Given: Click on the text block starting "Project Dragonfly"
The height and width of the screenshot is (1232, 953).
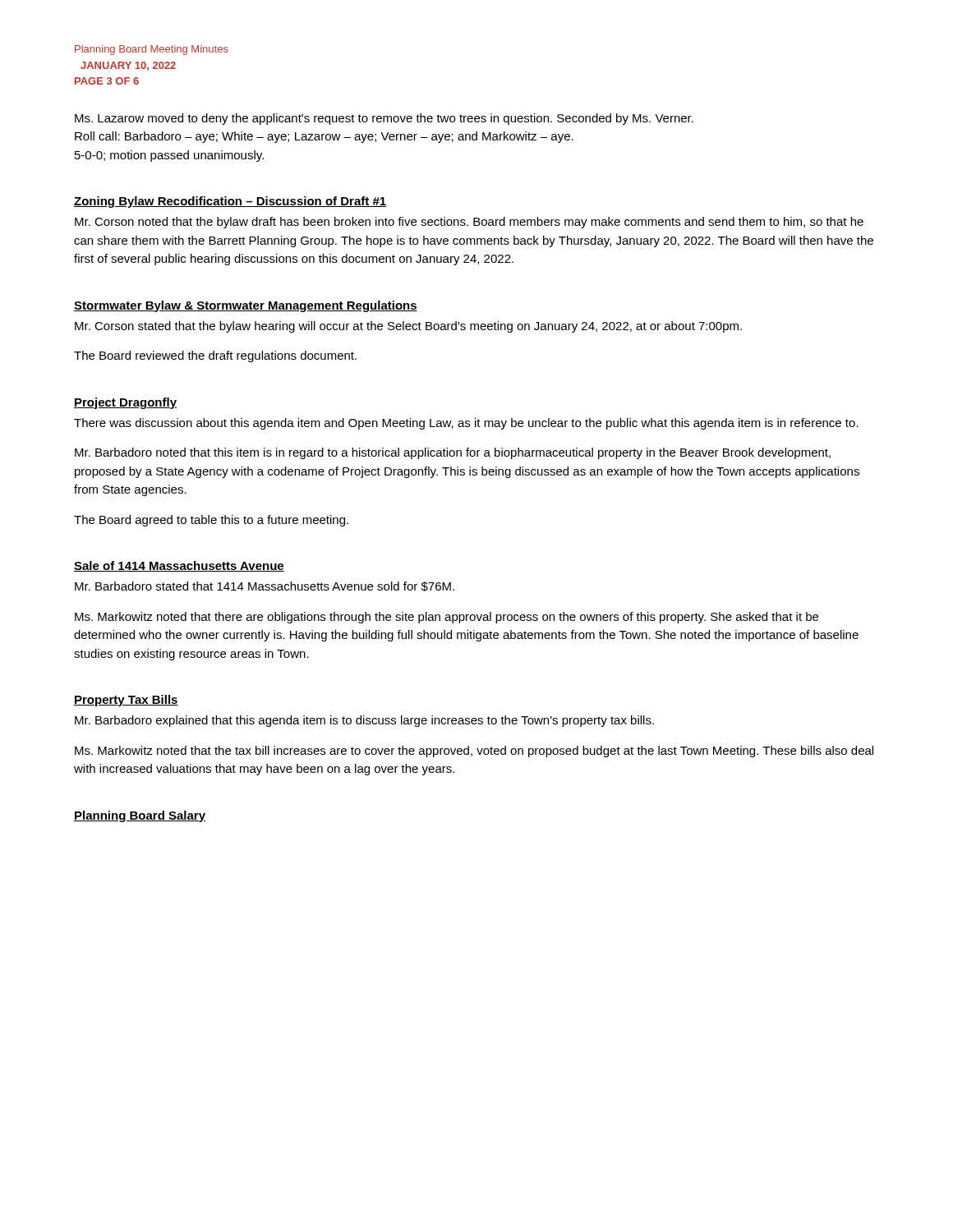Looking at the screenshot, I should click(125, 402).
